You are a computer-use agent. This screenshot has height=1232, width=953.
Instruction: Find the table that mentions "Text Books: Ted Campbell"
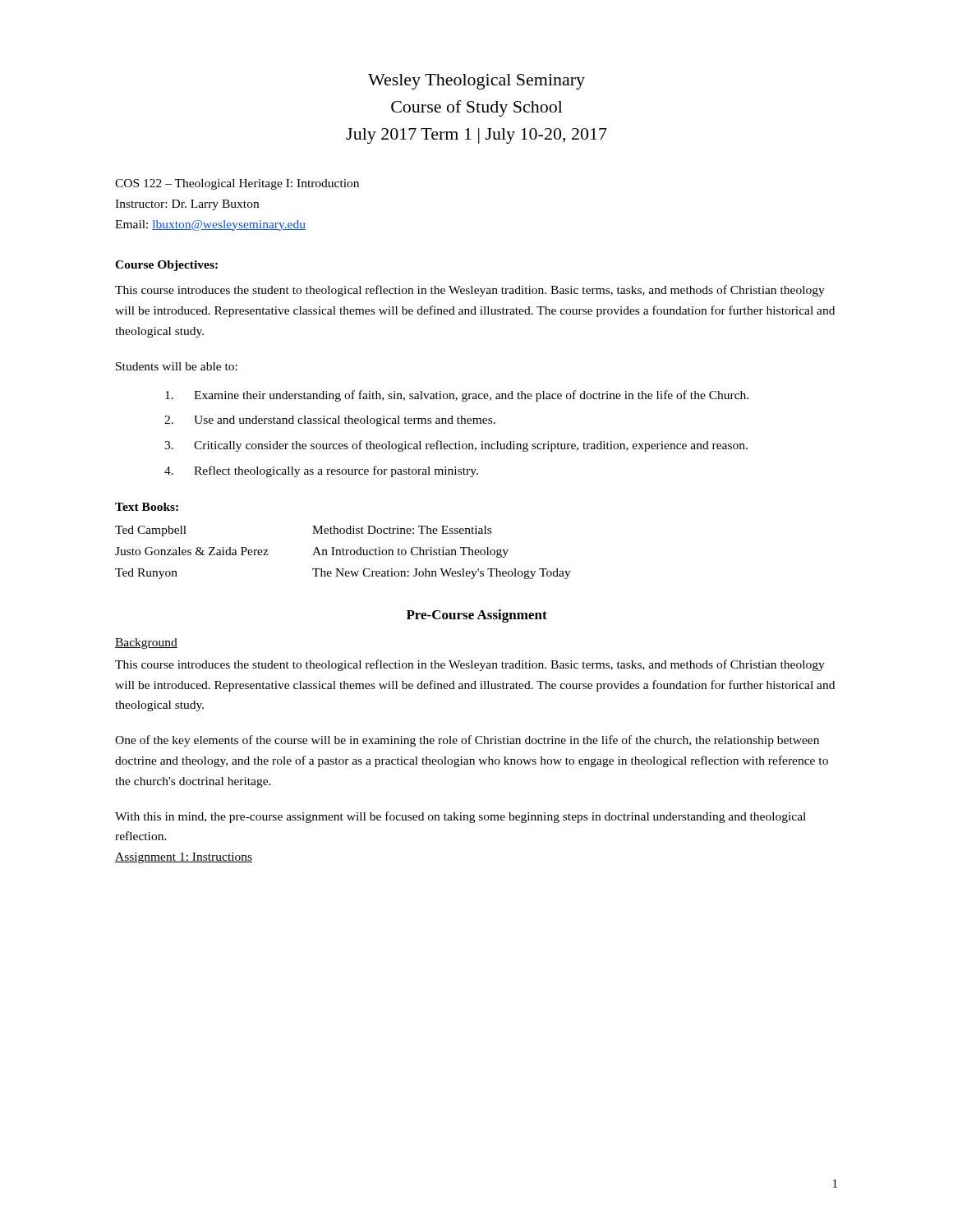476,542
